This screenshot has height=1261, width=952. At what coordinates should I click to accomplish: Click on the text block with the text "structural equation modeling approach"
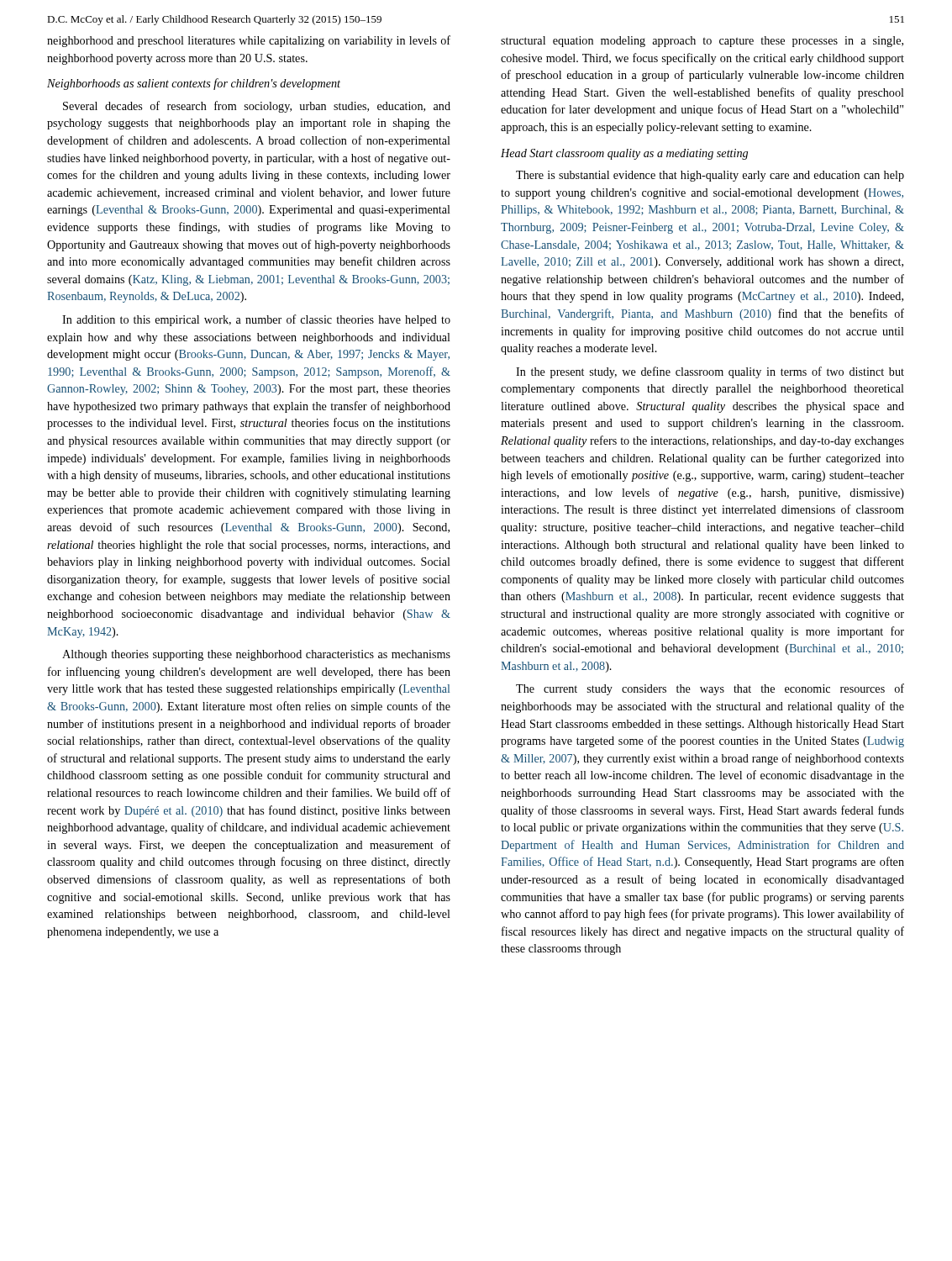coord(702,84)
